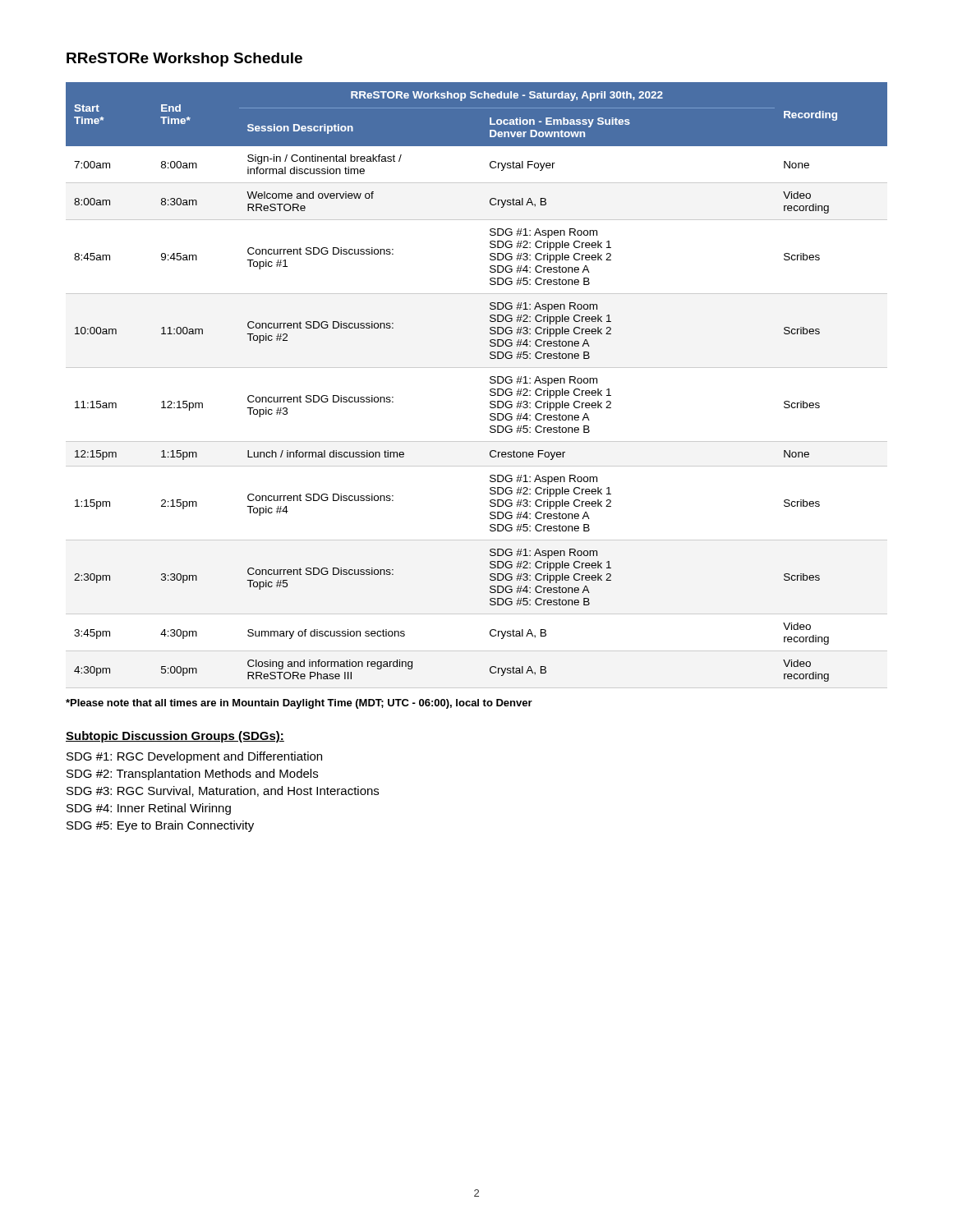Locate the passage starting "RReSTORe Workshop Schedule"

[x=184, y=58]
